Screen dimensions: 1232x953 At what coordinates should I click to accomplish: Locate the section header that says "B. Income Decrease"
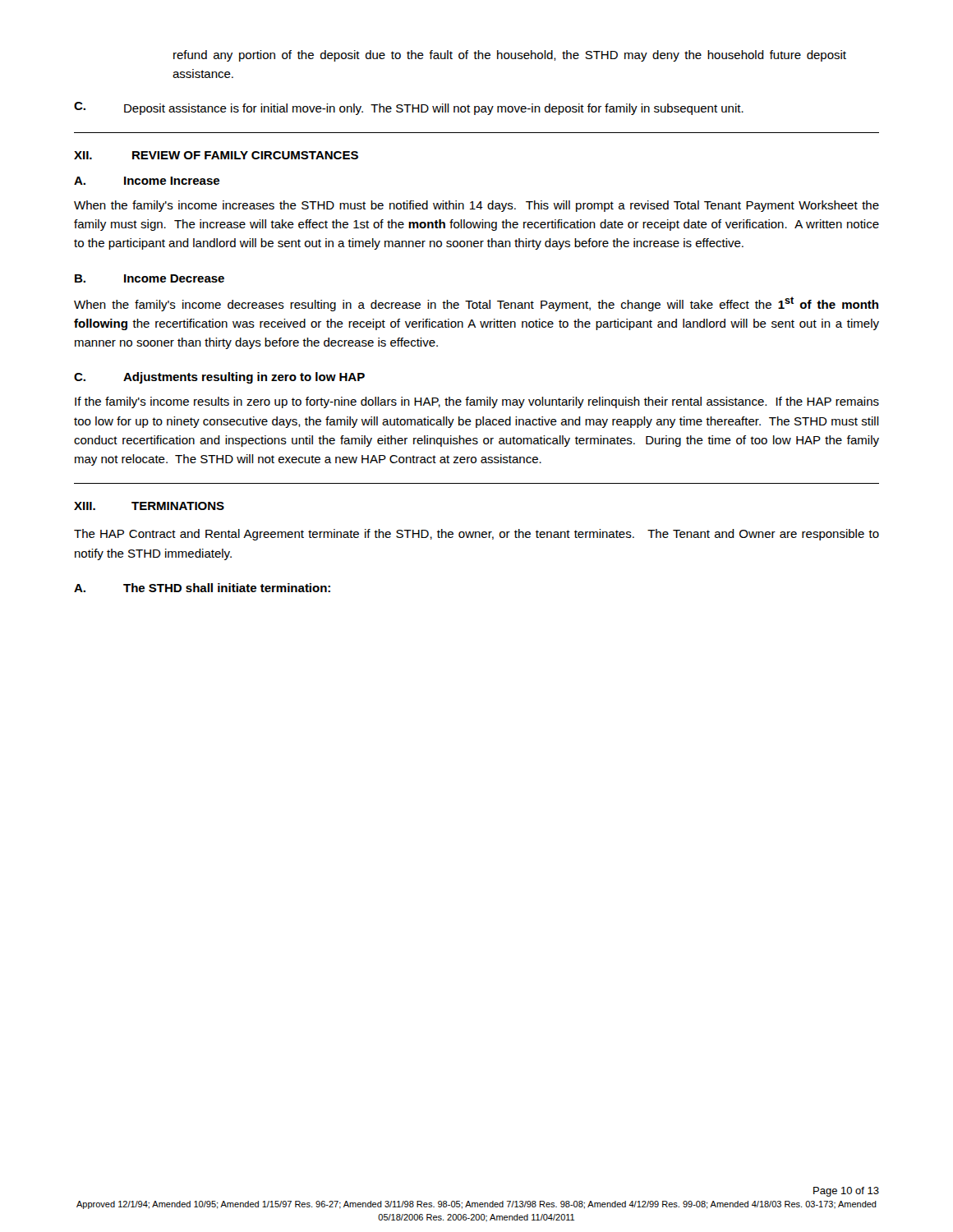click(149, 278)
